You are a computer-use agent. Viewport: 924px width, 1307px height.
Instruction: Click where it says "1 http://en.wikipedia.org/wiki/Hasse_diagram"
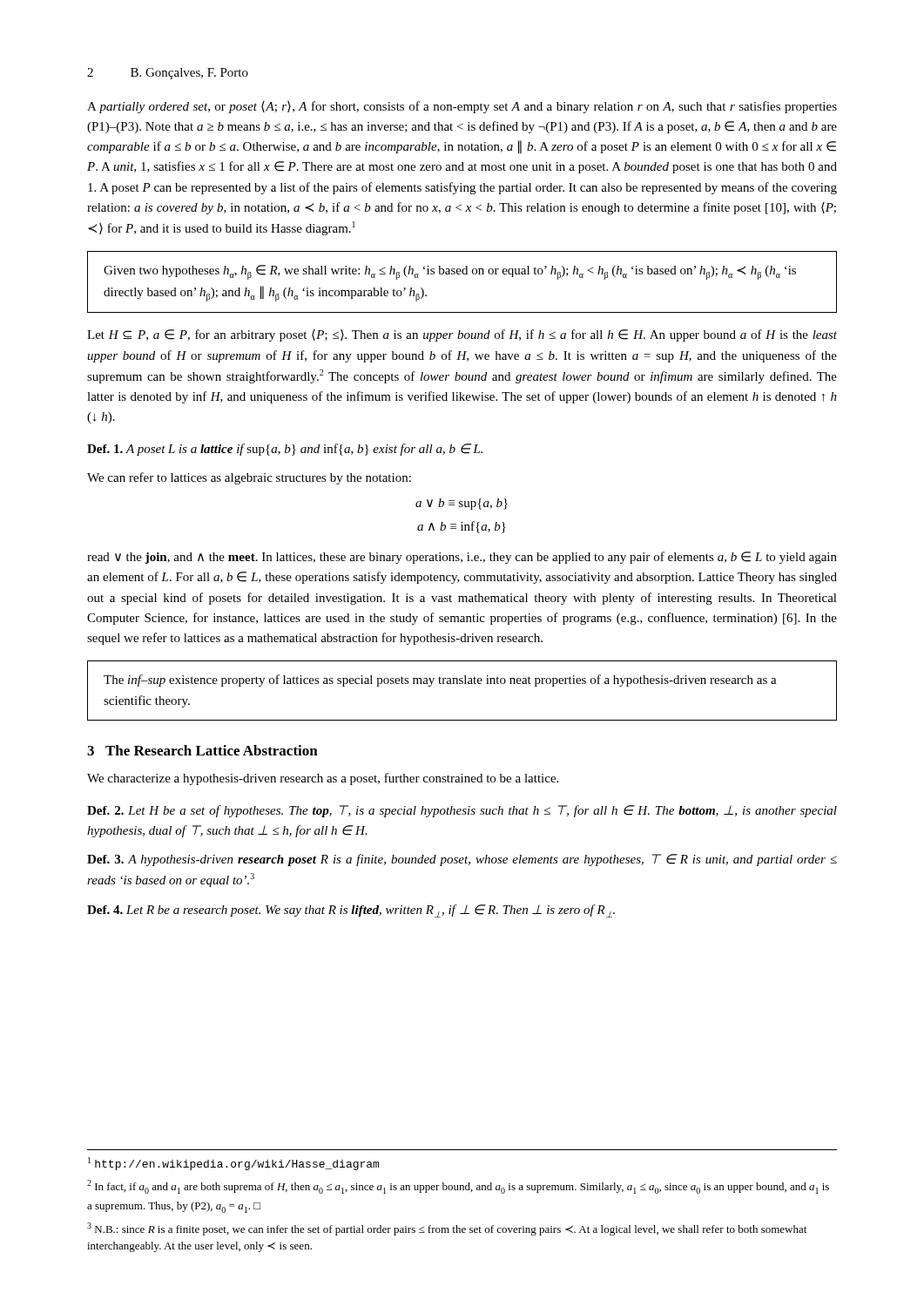pos(233,1164)
